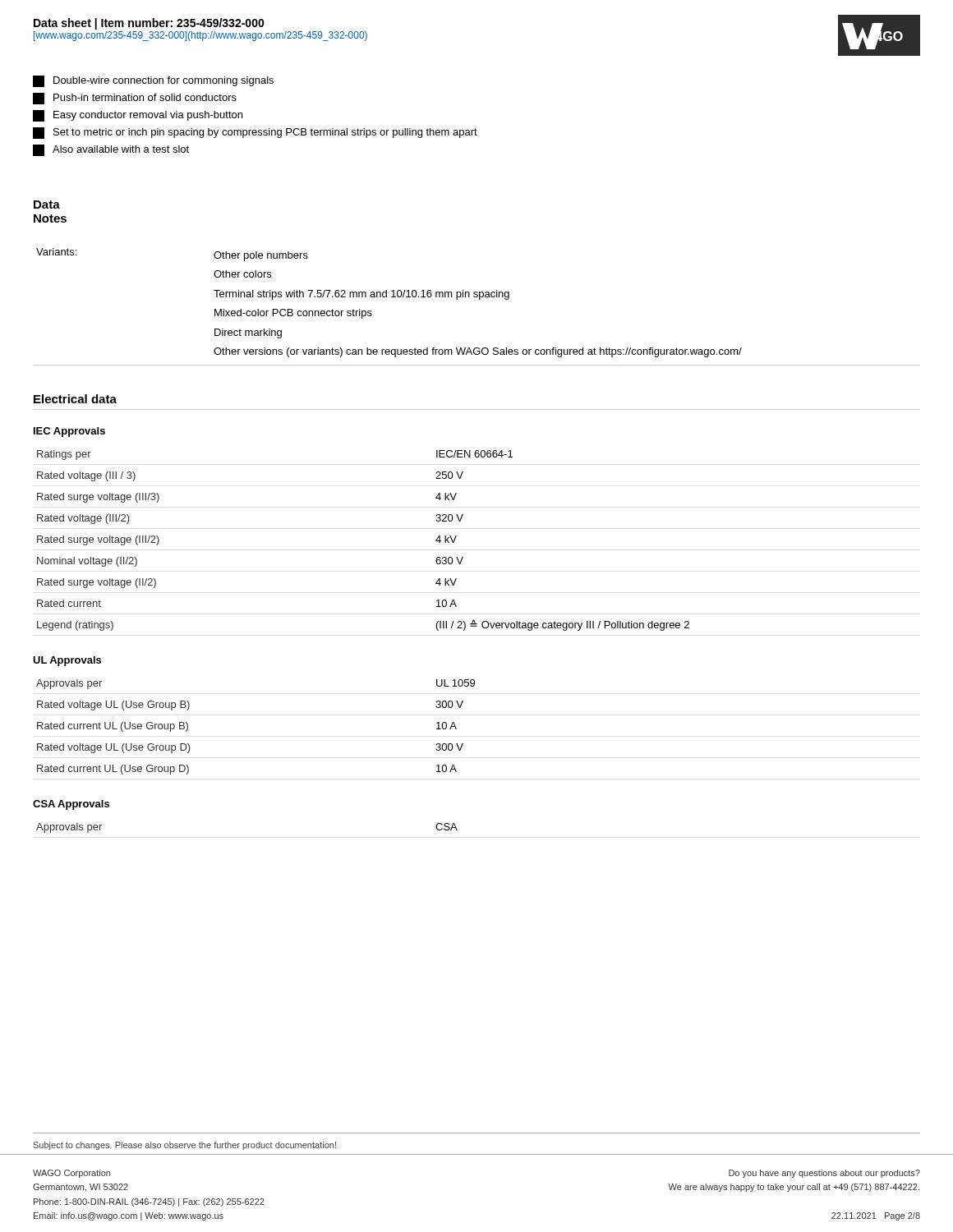Find "Double-wire connection for commoning signals" on this page
The width and height of the screenshot is (953, 1232).
(x=153, y=81)
